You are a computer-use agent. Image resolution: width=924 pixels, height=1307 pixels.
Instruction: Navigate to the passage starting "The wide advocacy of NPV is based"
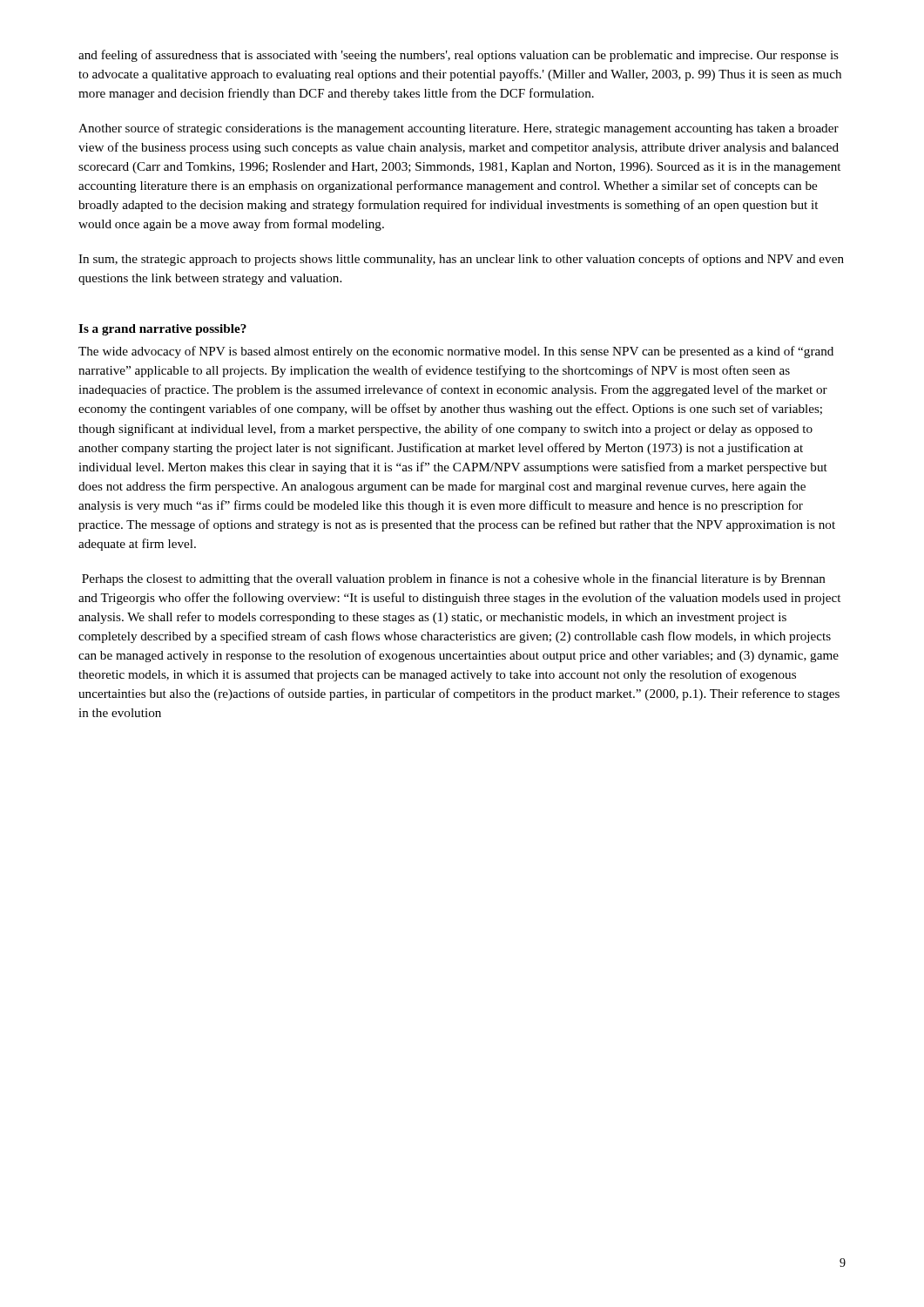click(457, 447)
